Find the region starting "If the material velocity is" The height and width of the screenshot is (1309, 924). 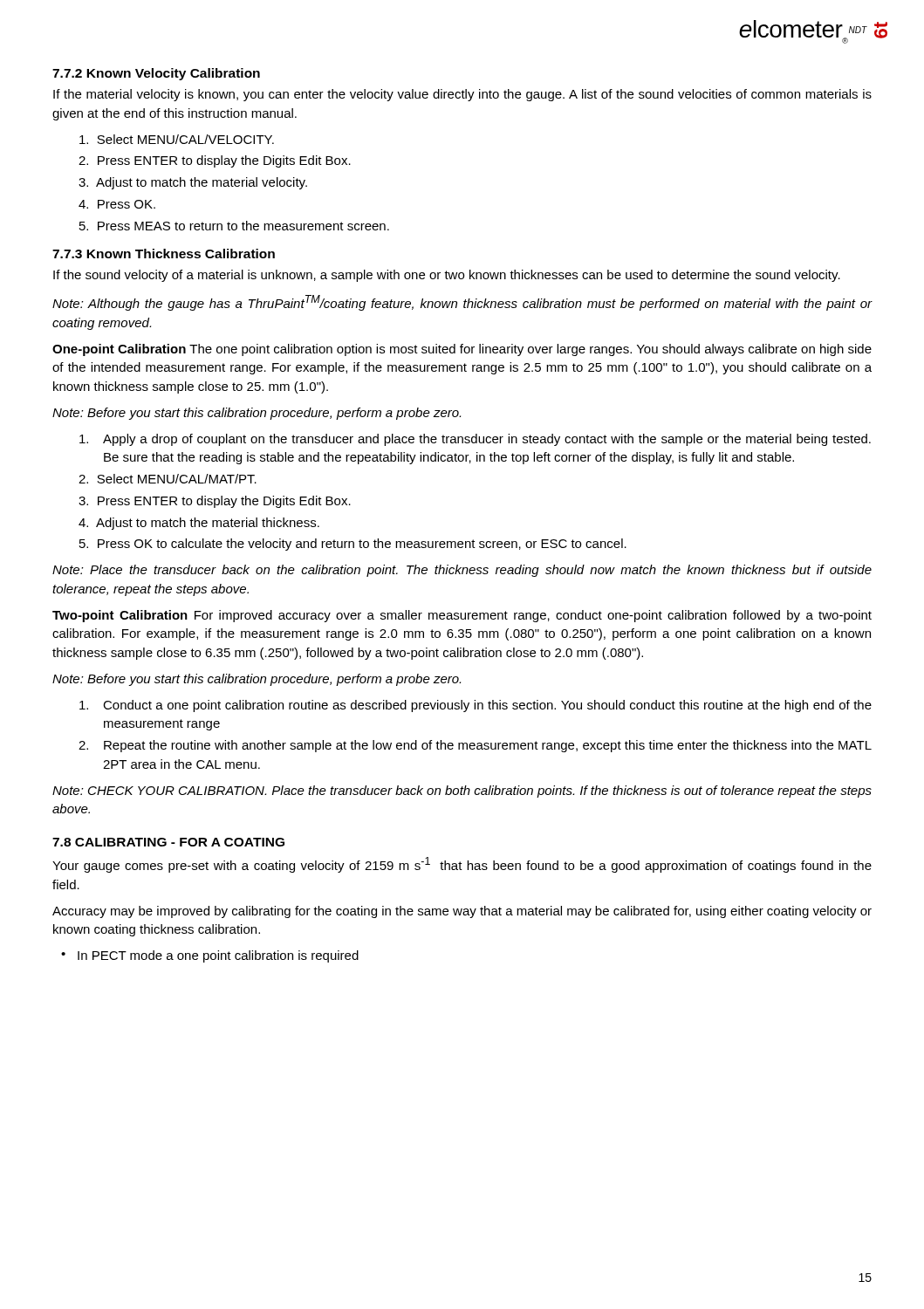coord(462,103)
